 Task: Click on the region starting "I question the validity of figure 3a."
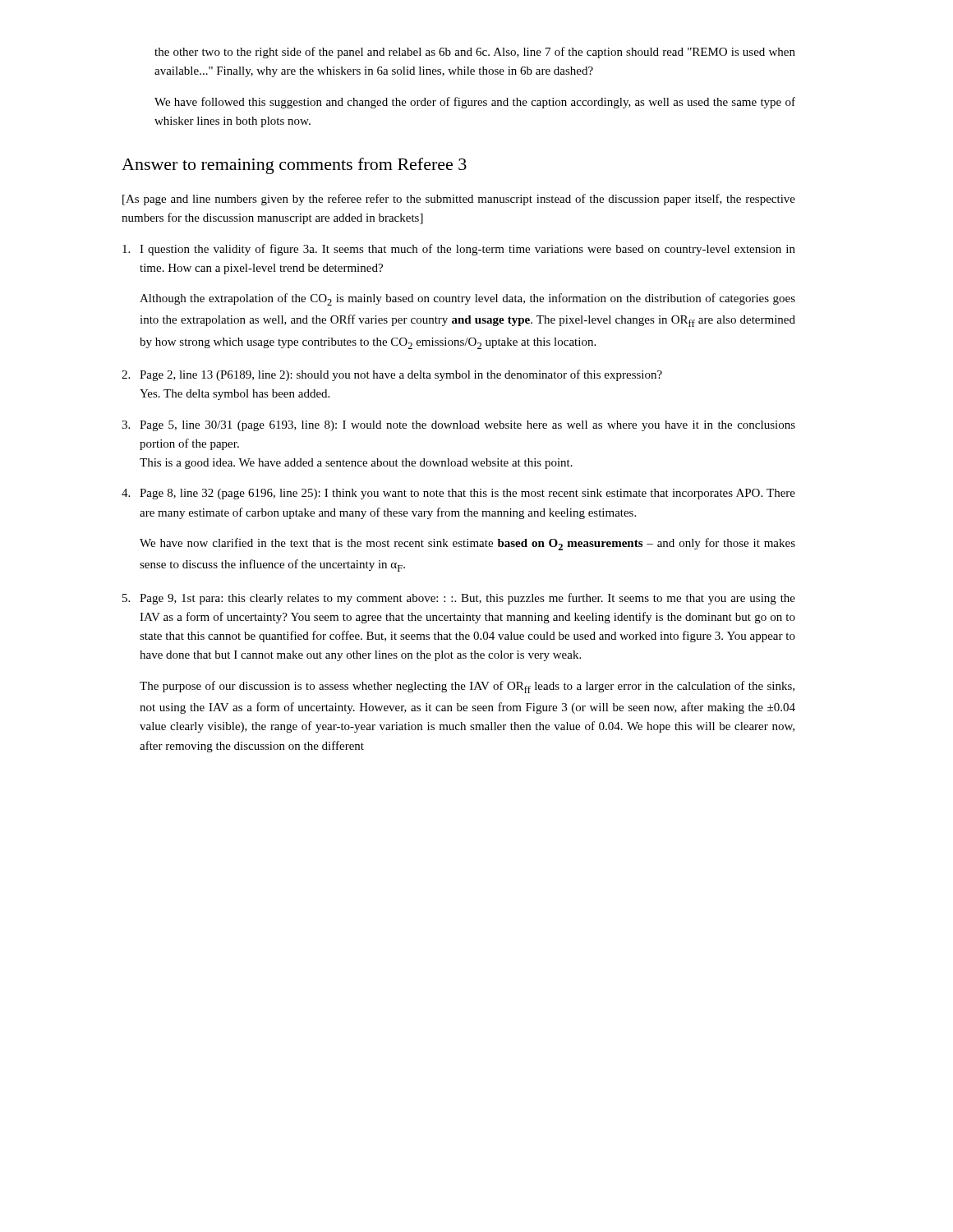pos(458,297)
